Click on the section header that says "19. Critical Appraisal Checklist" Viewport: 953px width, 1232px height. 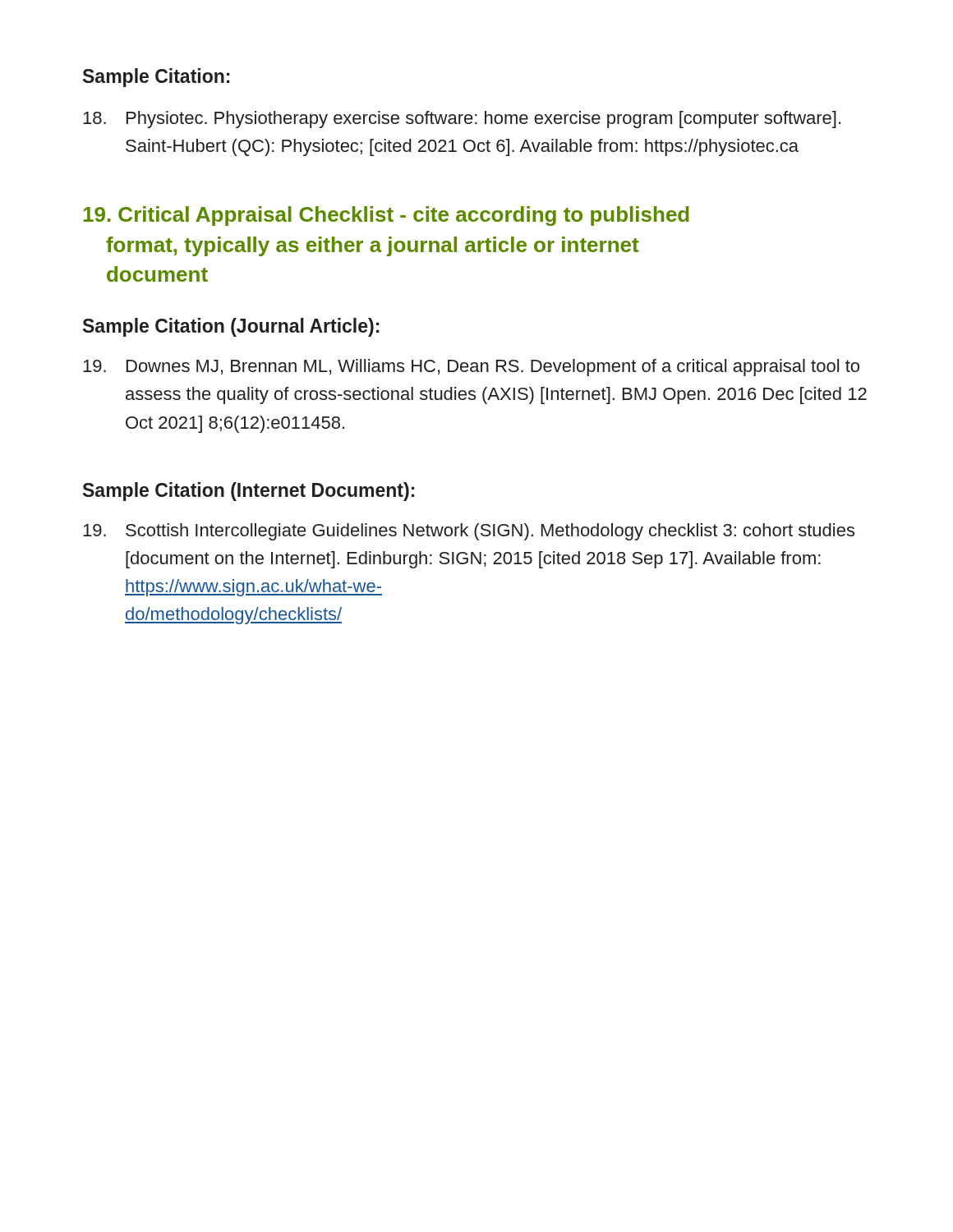pyautogui.click(x=386, y=244)
